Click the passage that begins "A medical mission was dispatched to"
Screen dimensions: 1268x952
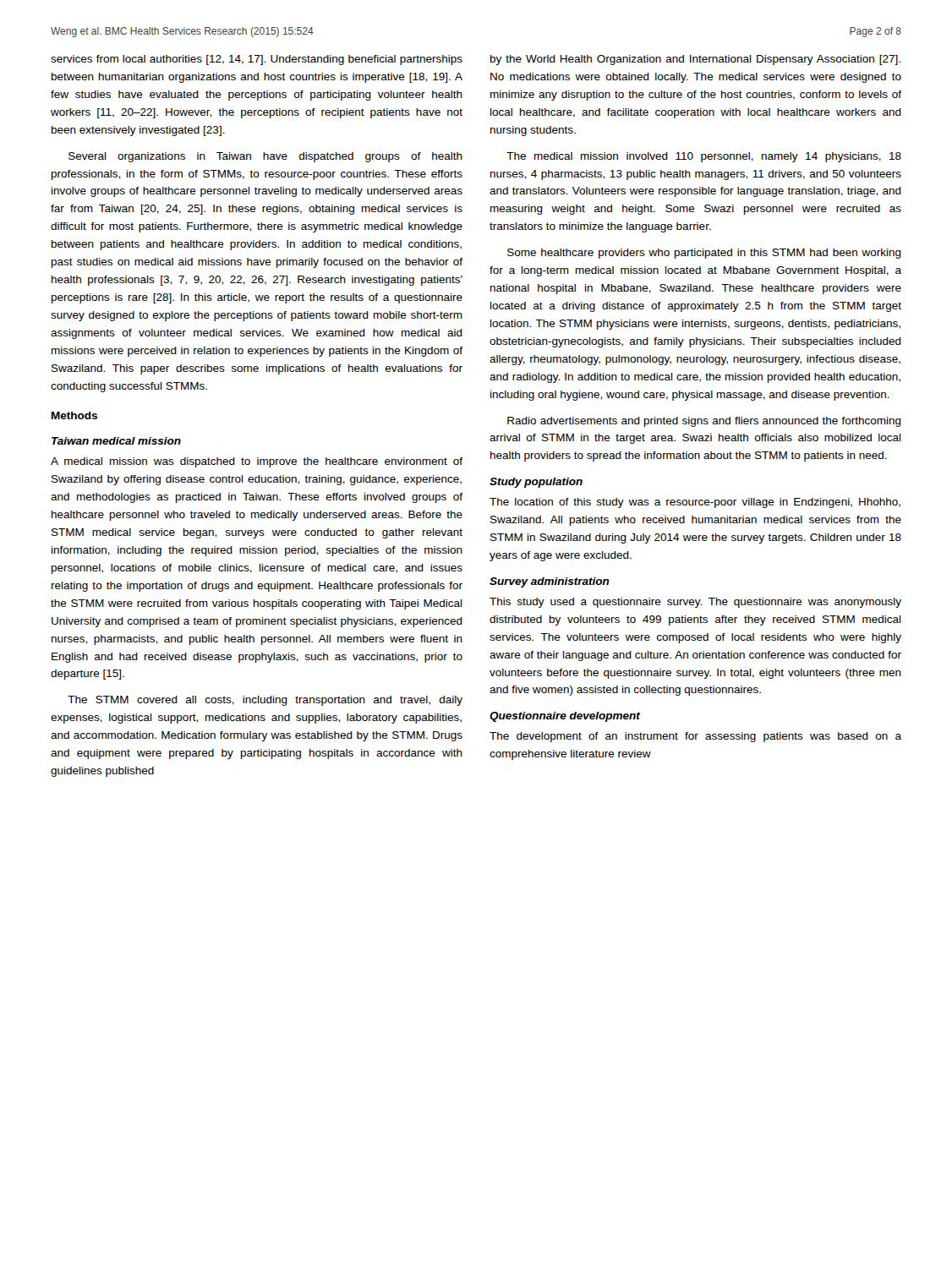pyautogui.click(x=257, y=568)
